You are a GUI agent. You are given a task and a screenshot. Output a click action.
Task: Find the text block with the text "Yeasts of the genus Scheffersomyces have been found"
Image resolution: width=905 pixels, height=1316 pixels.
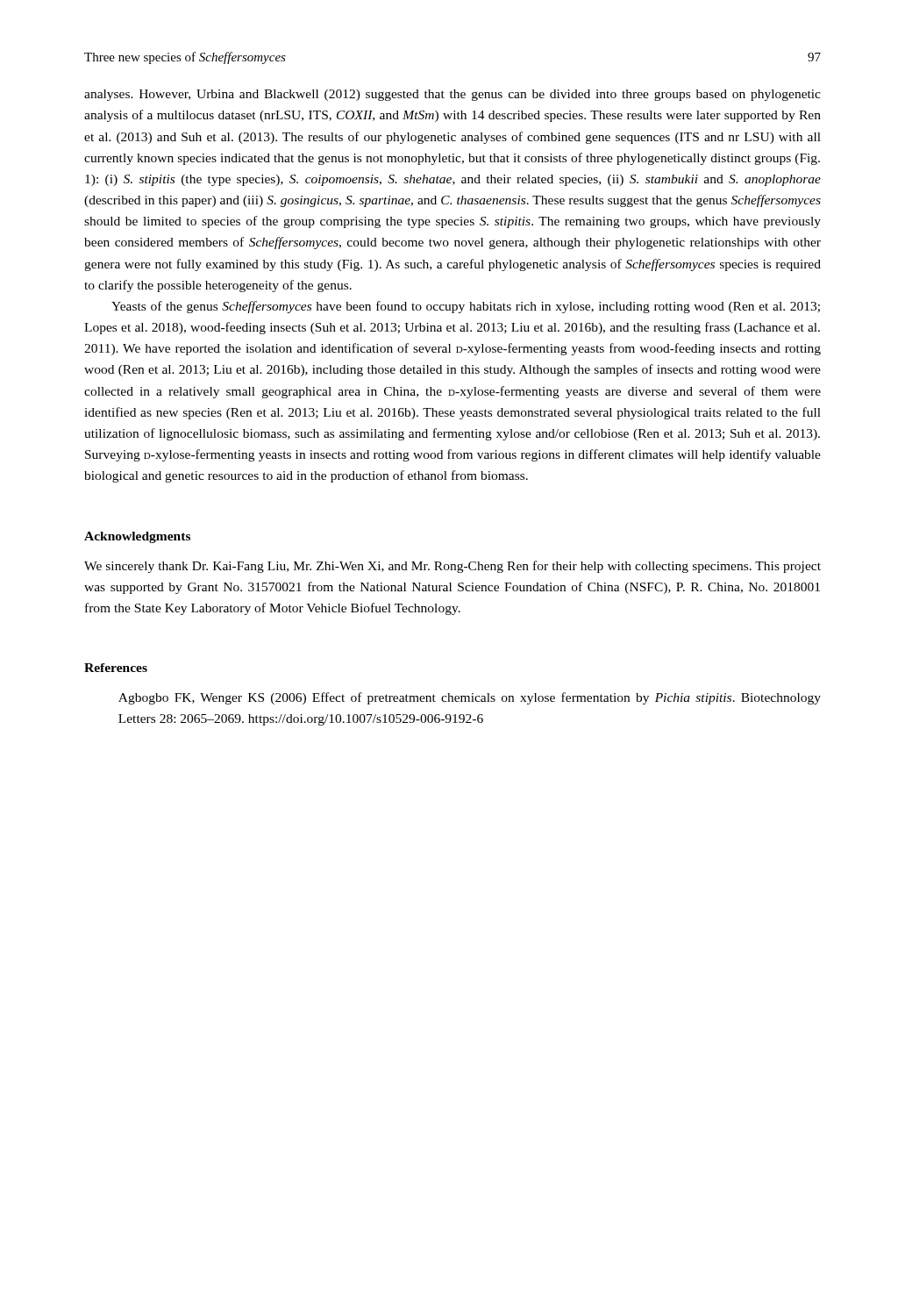pyautogui.click(x=452, y=391)
